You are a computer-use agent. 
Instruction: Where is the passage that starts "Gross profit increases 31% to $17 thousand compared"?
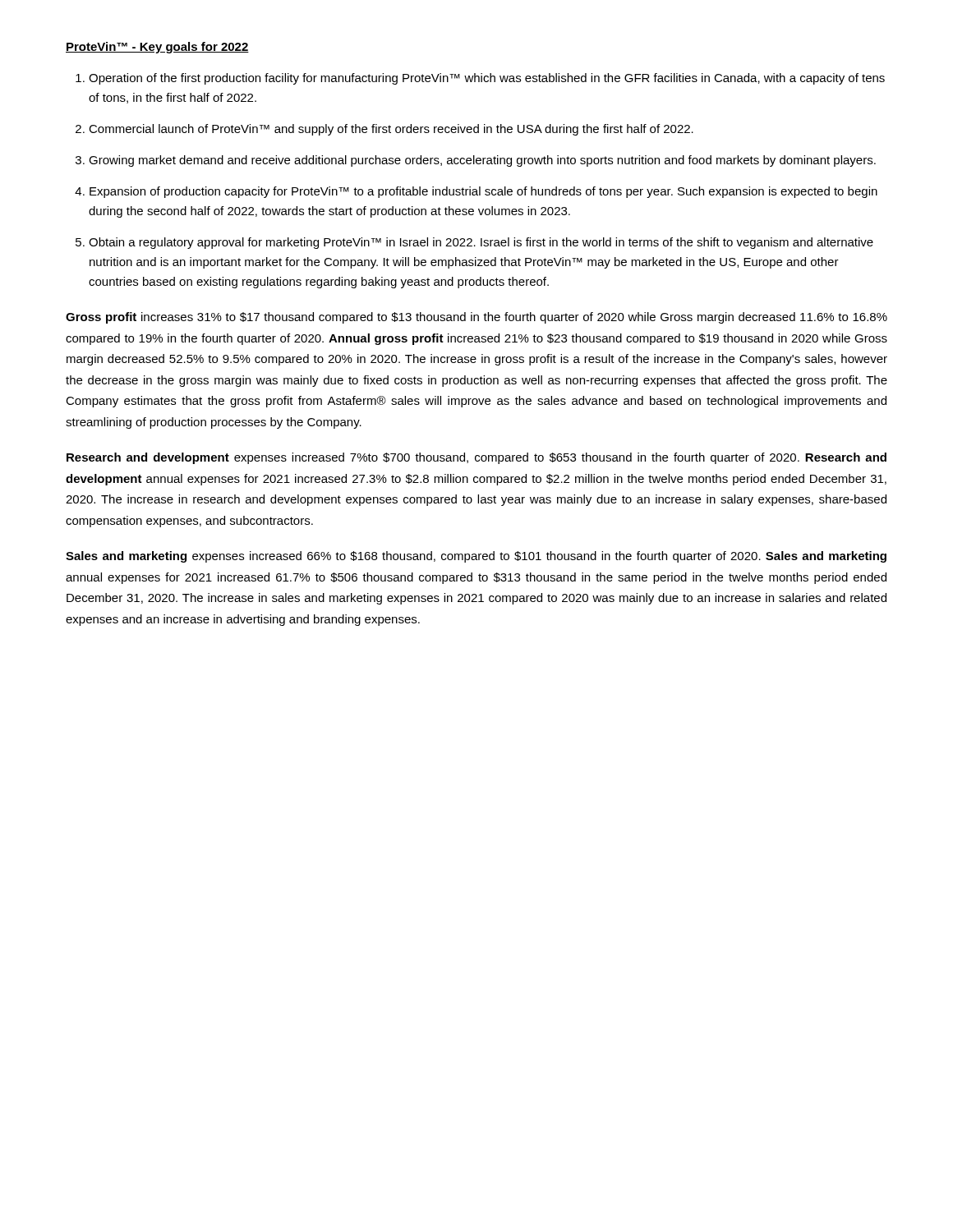(x=476, y=369)
